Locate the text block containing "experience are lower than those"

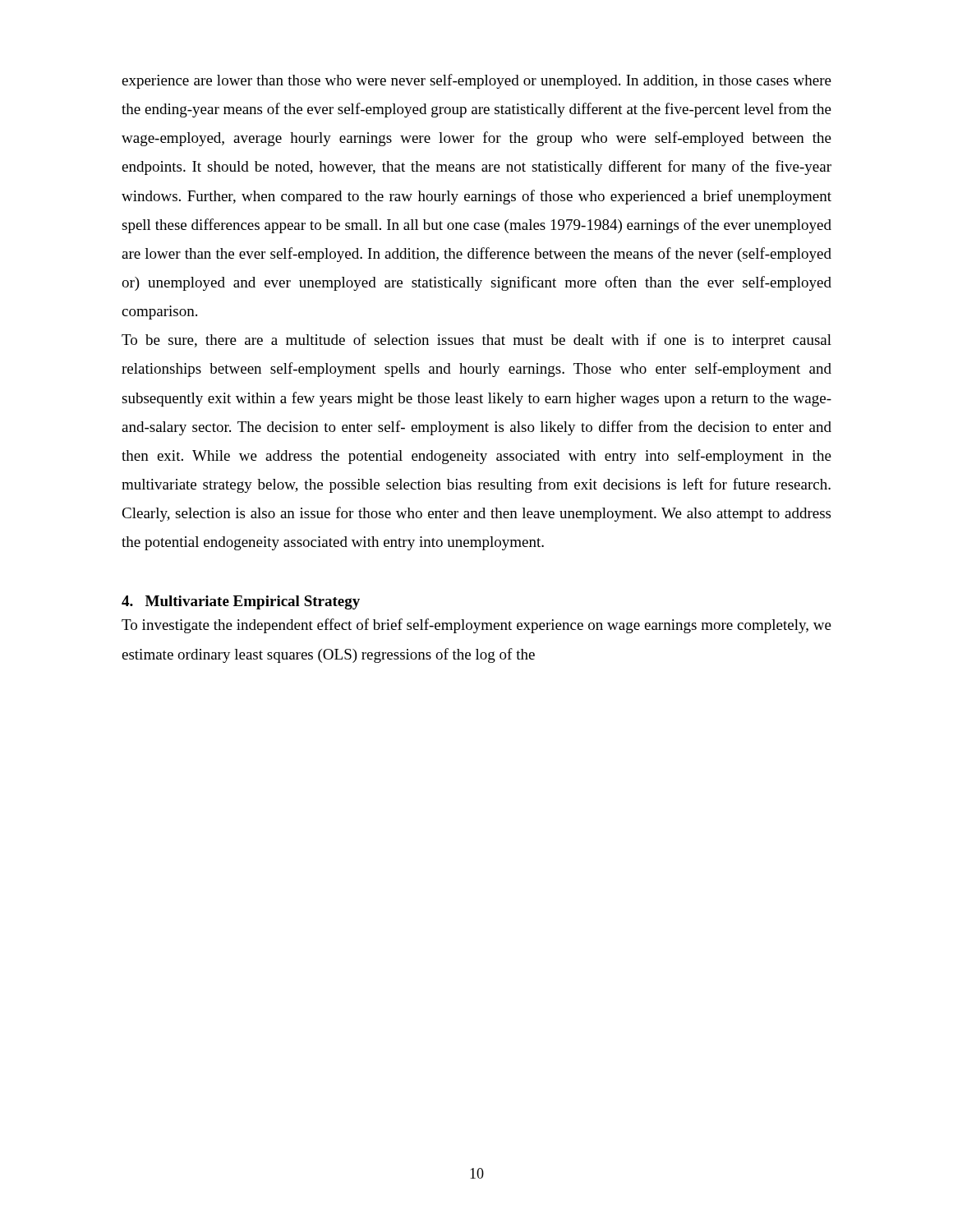point(476,196)
